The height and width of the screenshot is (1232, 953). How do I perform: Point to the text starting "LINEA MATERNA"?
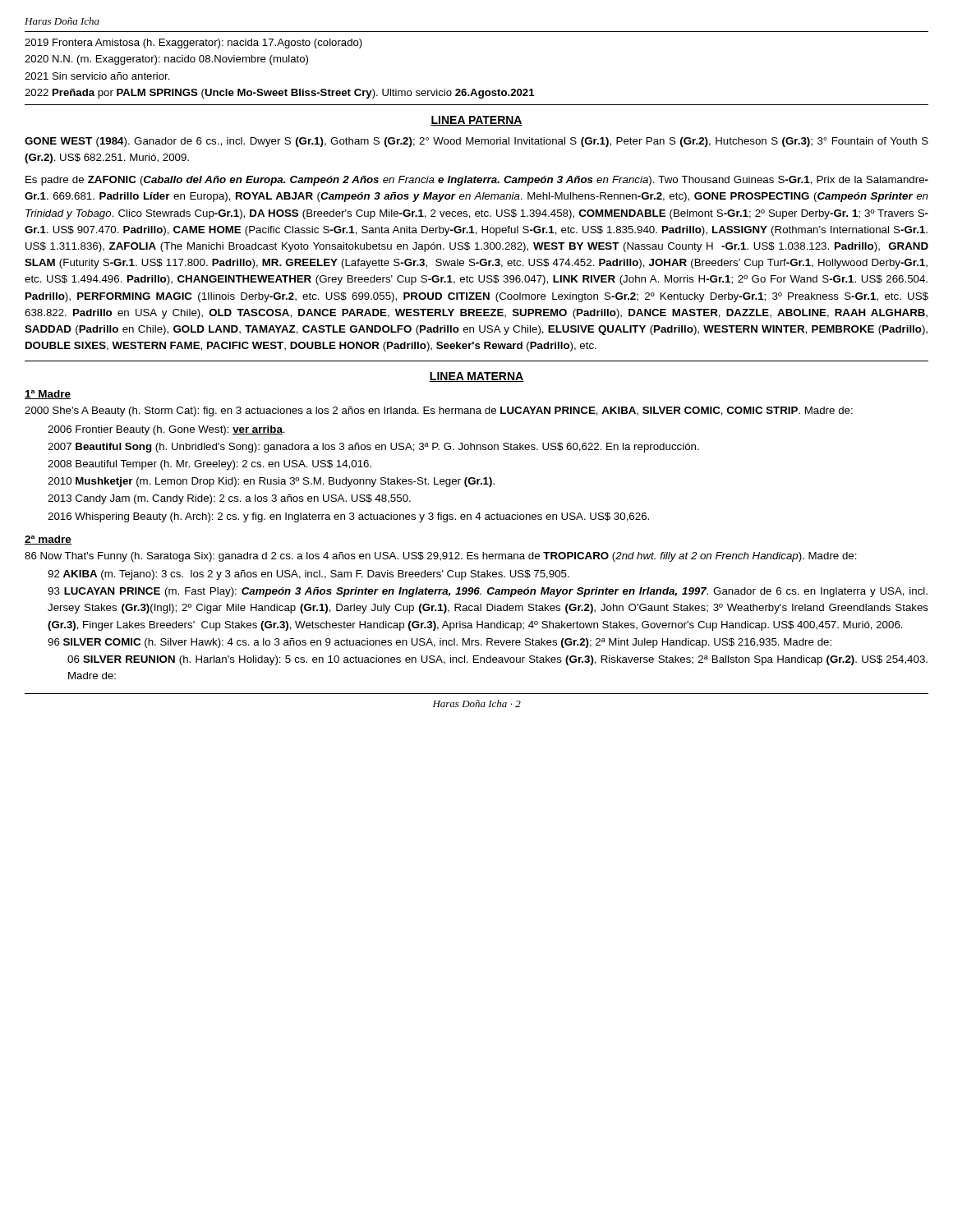coord(476,377)
